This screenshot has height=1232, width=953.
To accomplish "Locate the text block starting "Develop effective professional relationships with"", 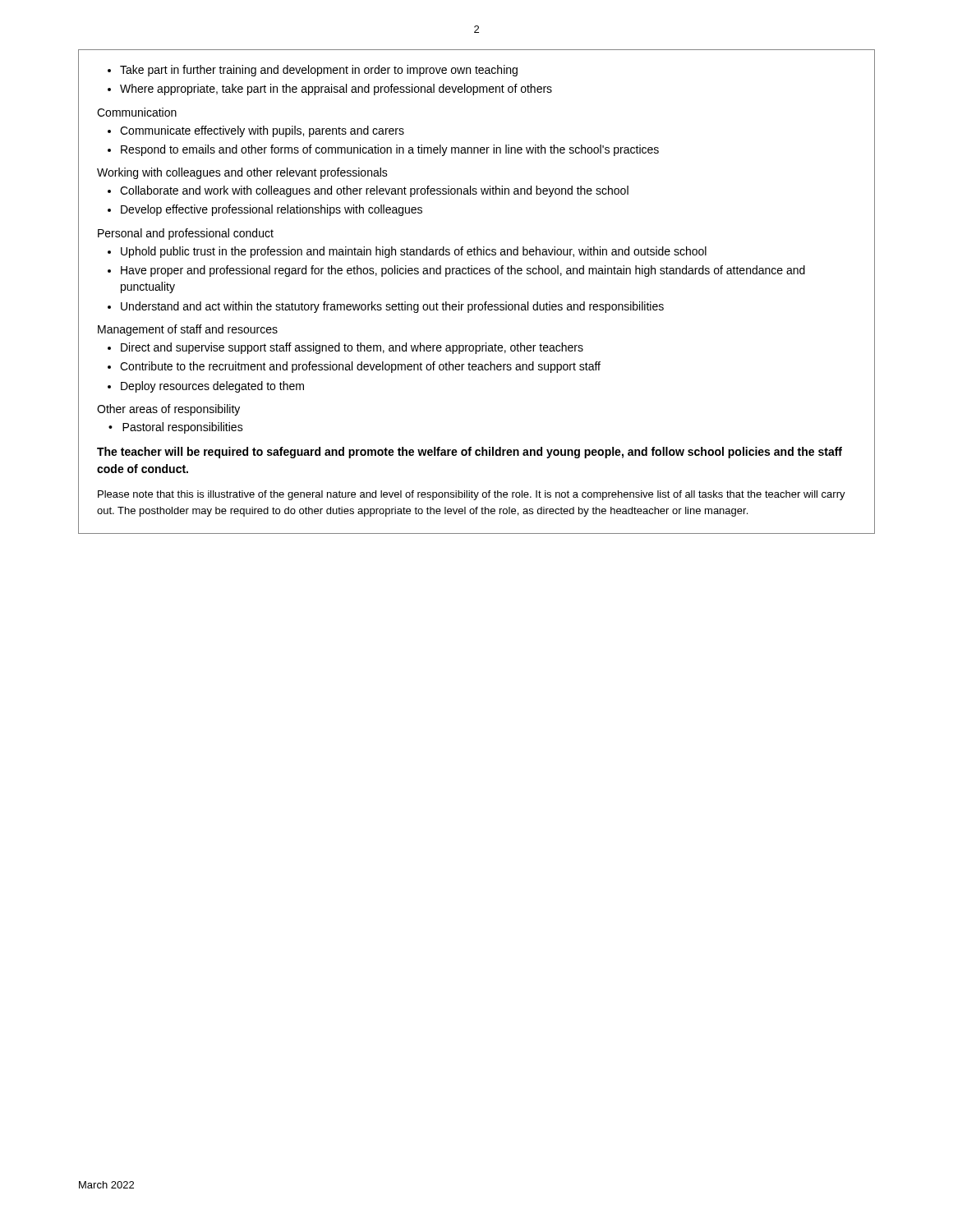I will tap(272, 210).
